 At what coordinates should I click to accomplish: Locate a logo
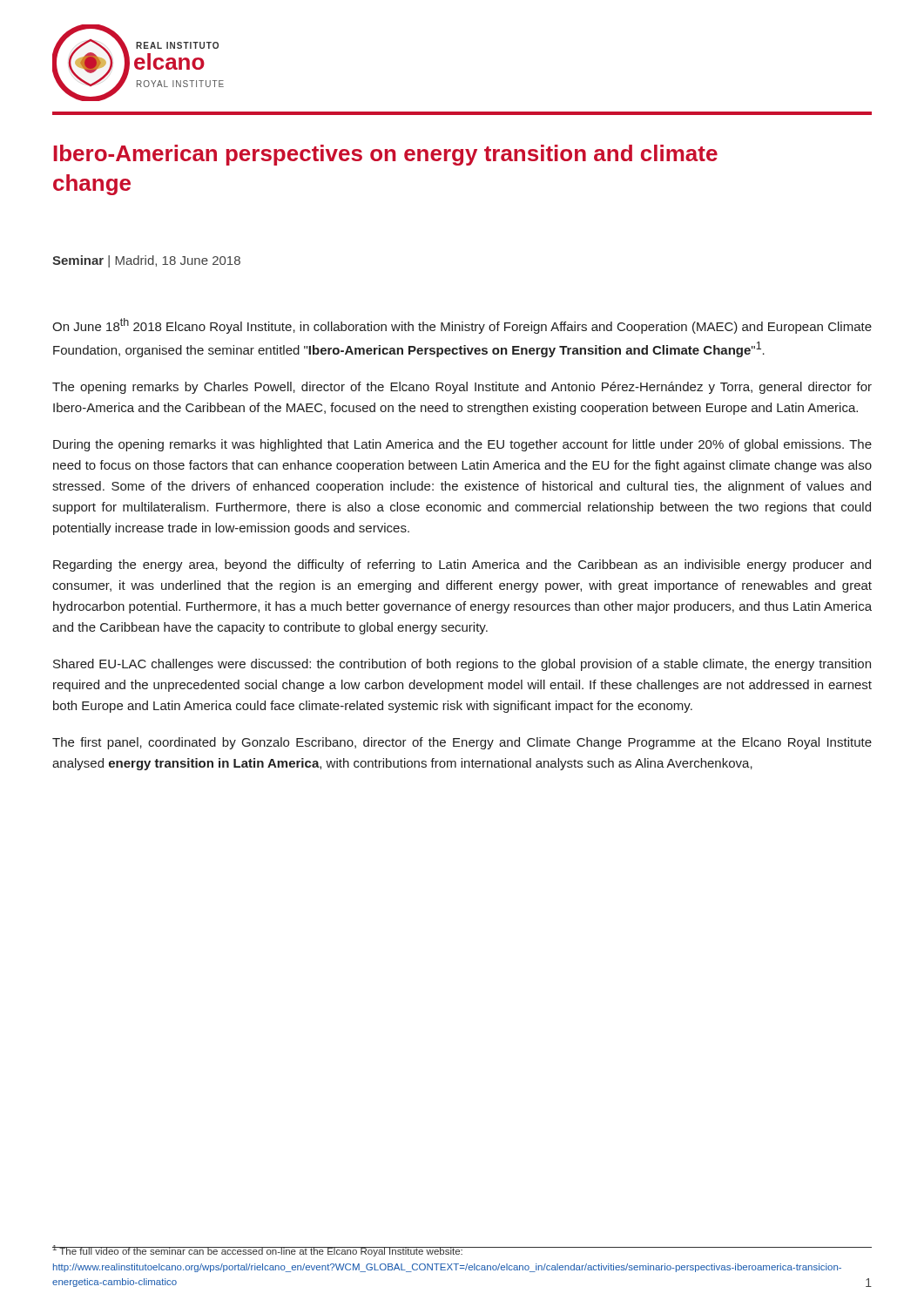pos(183,63)
